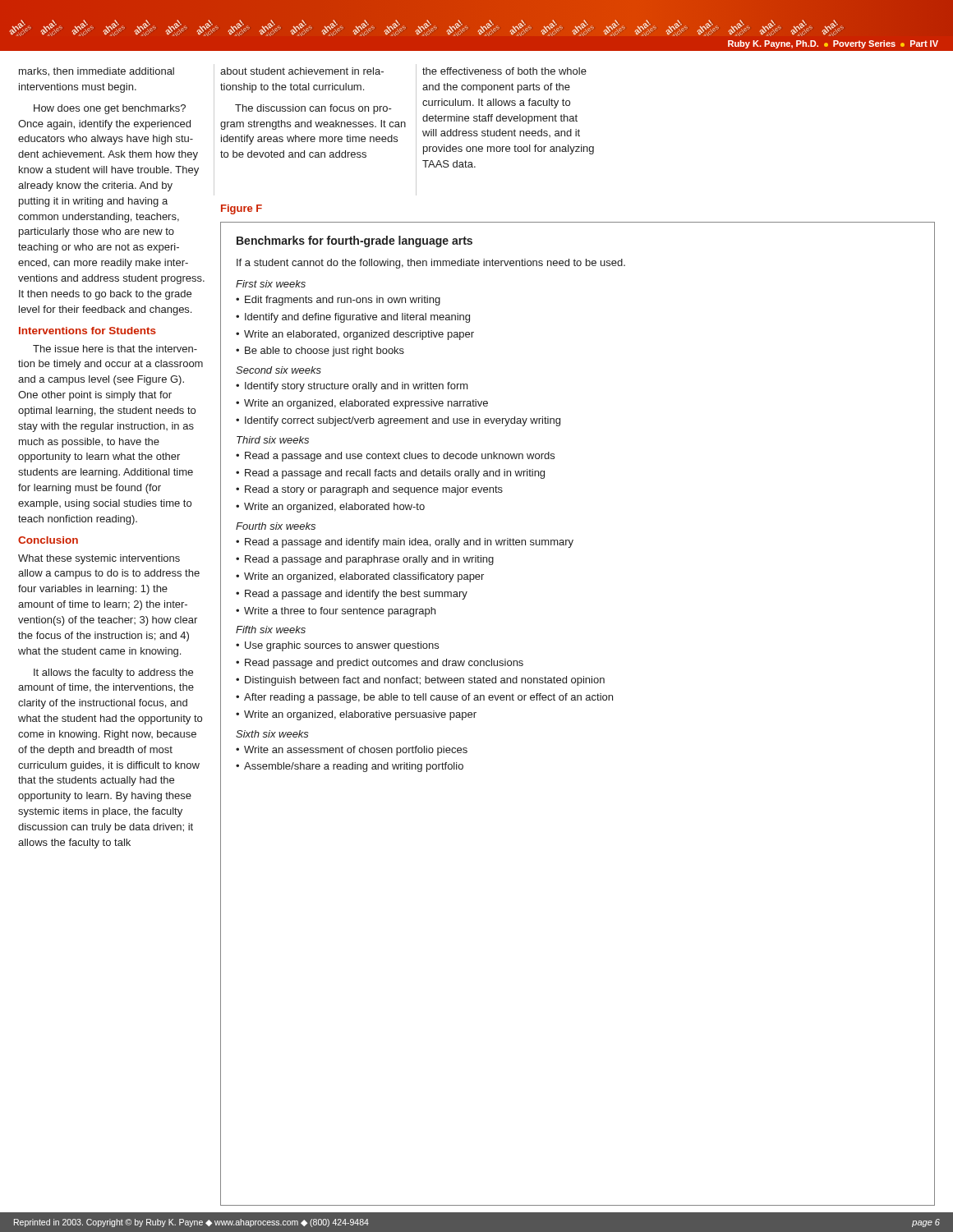Click the passage that begins "Edit fragments and run-ons"

pos(342,299)
